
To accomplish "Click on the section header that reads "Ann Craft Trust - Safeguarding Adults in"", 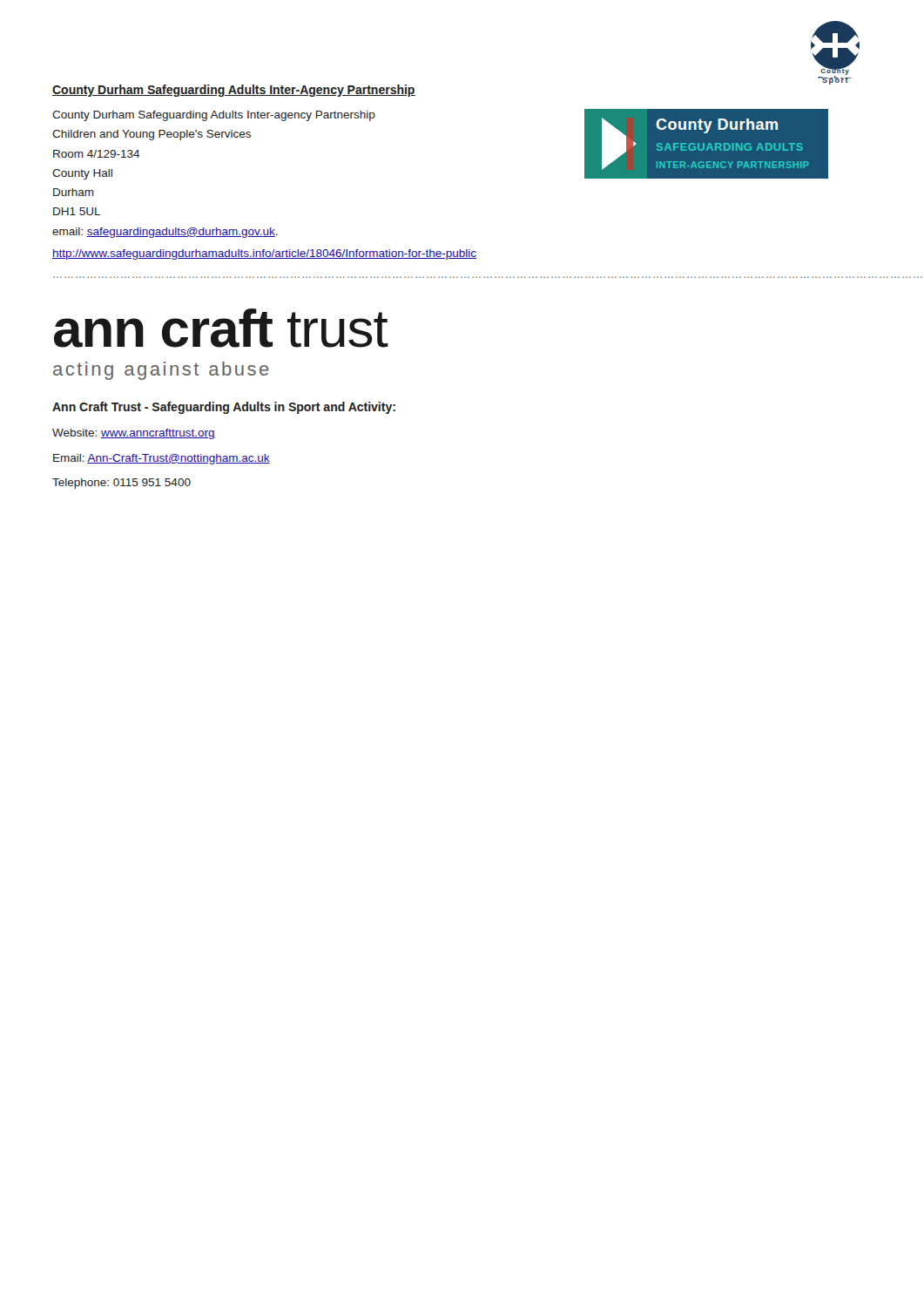I will [224, 407].
